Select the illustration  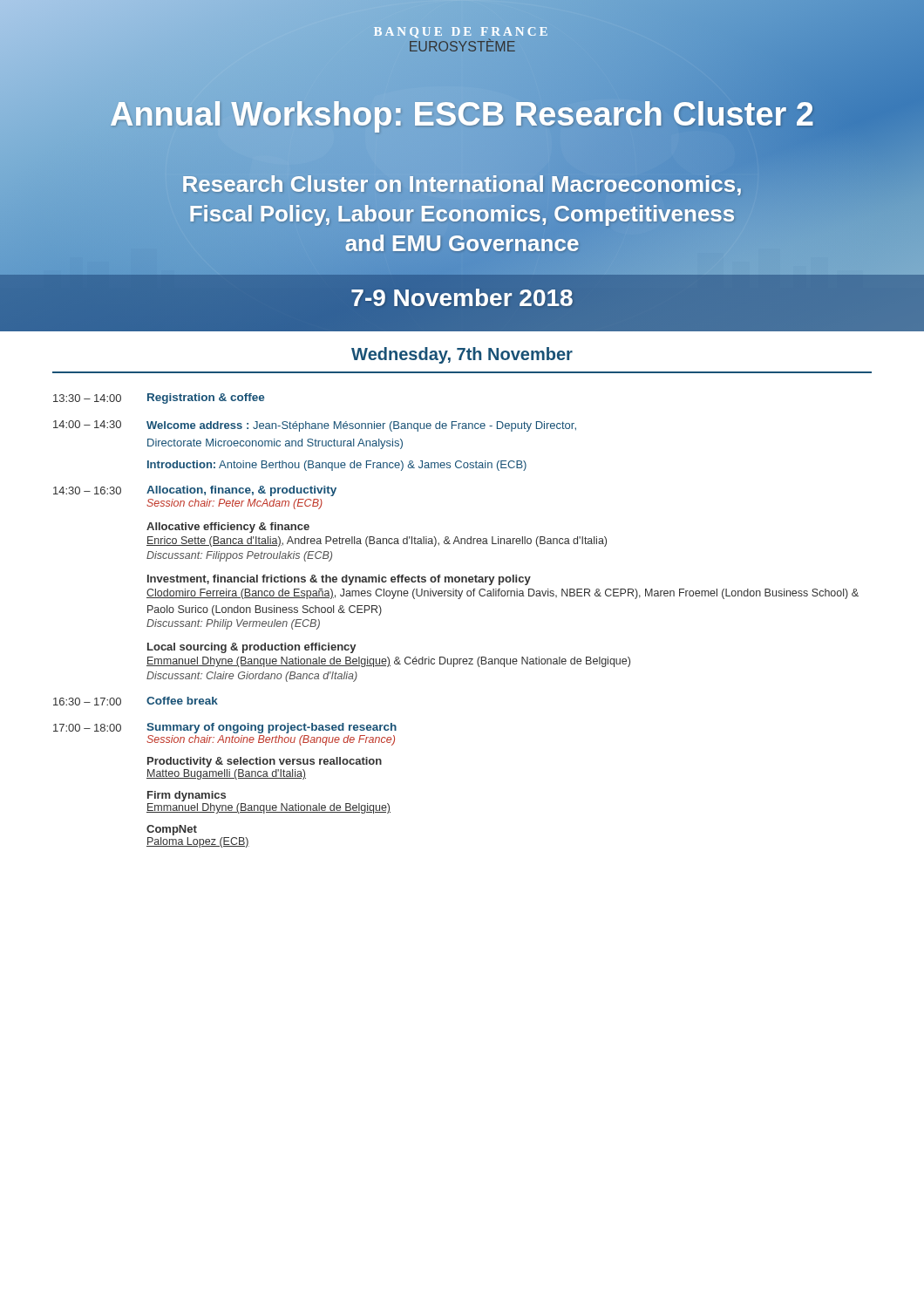pyautogui.click(x=462, y=166)
